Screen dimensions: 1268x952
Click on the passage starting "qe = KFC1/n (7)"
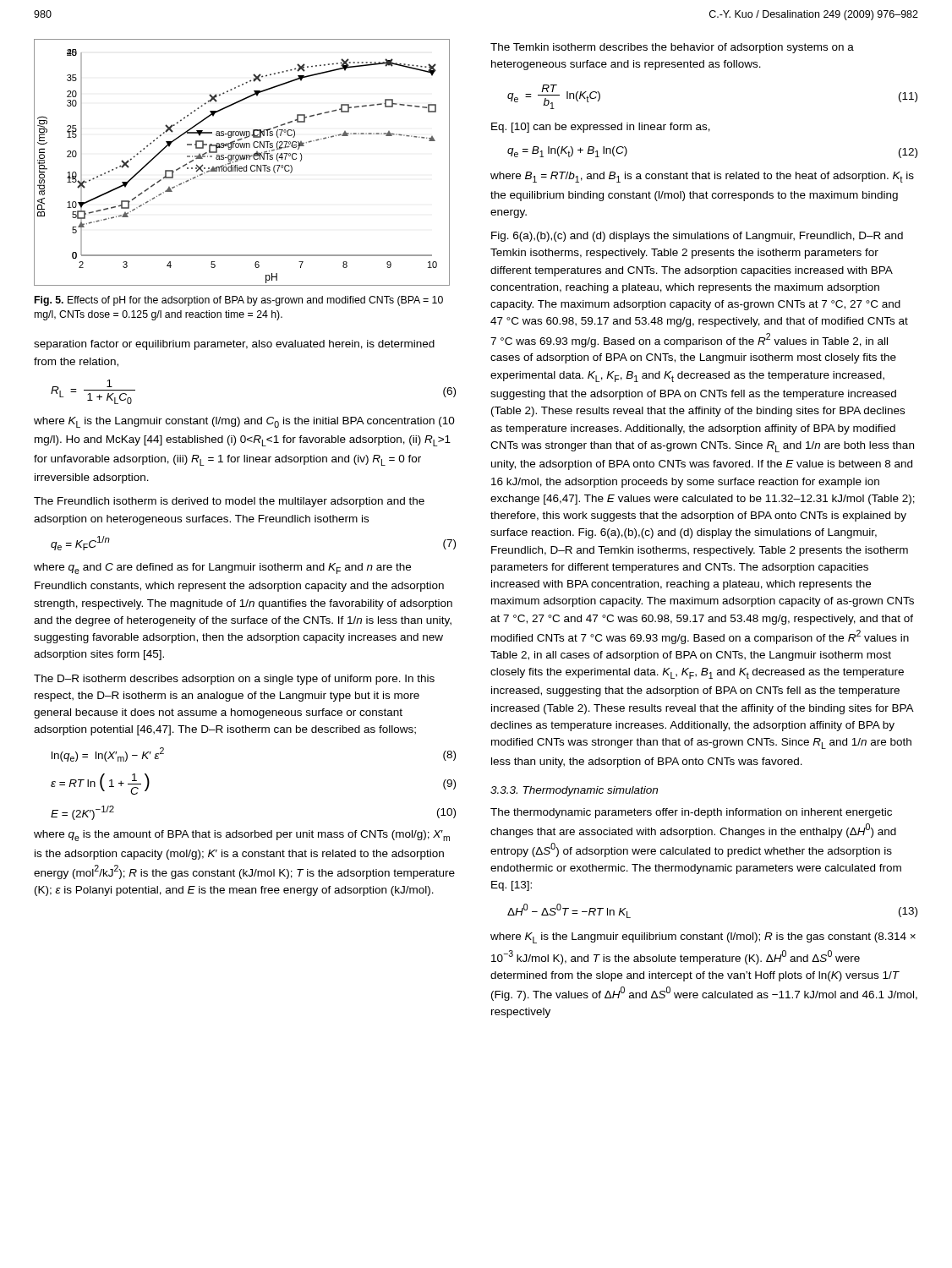tap(81, 542)
